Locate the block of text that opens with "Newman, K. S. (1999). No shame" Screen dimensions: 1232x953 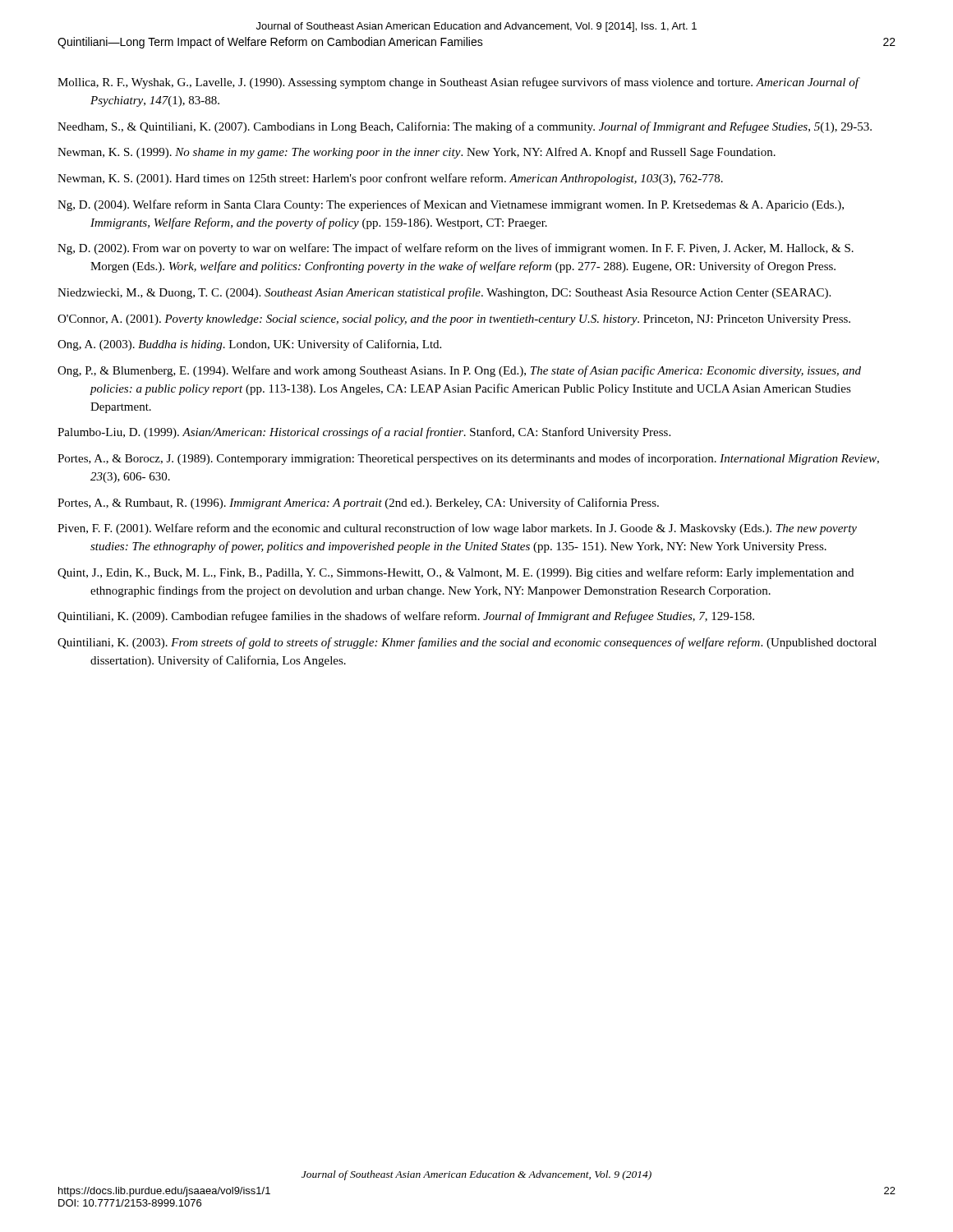click(x=417, y=152)
